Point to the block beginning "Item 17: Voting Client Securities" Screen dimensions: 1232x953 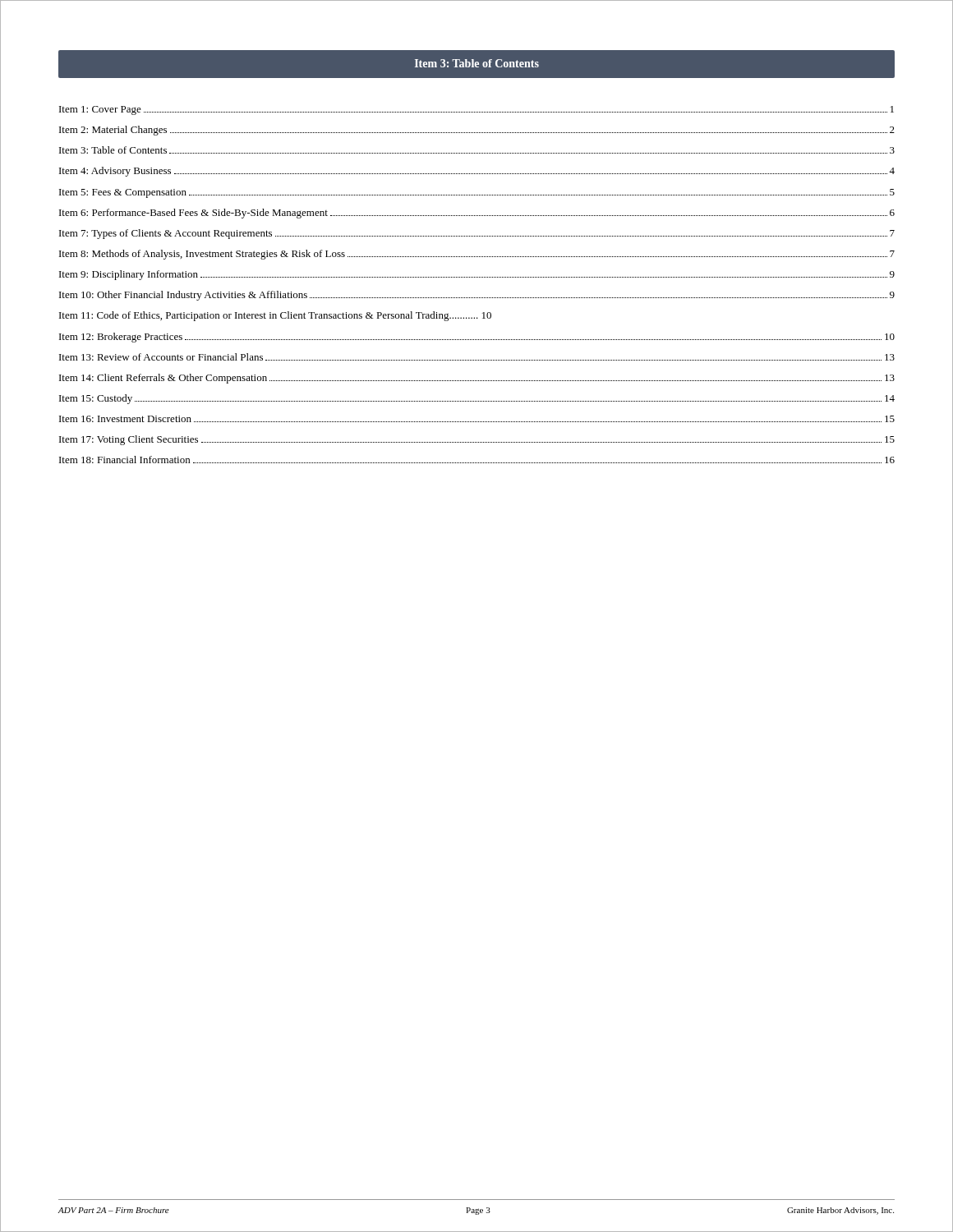pyautogui.click(x=476, y=440)
